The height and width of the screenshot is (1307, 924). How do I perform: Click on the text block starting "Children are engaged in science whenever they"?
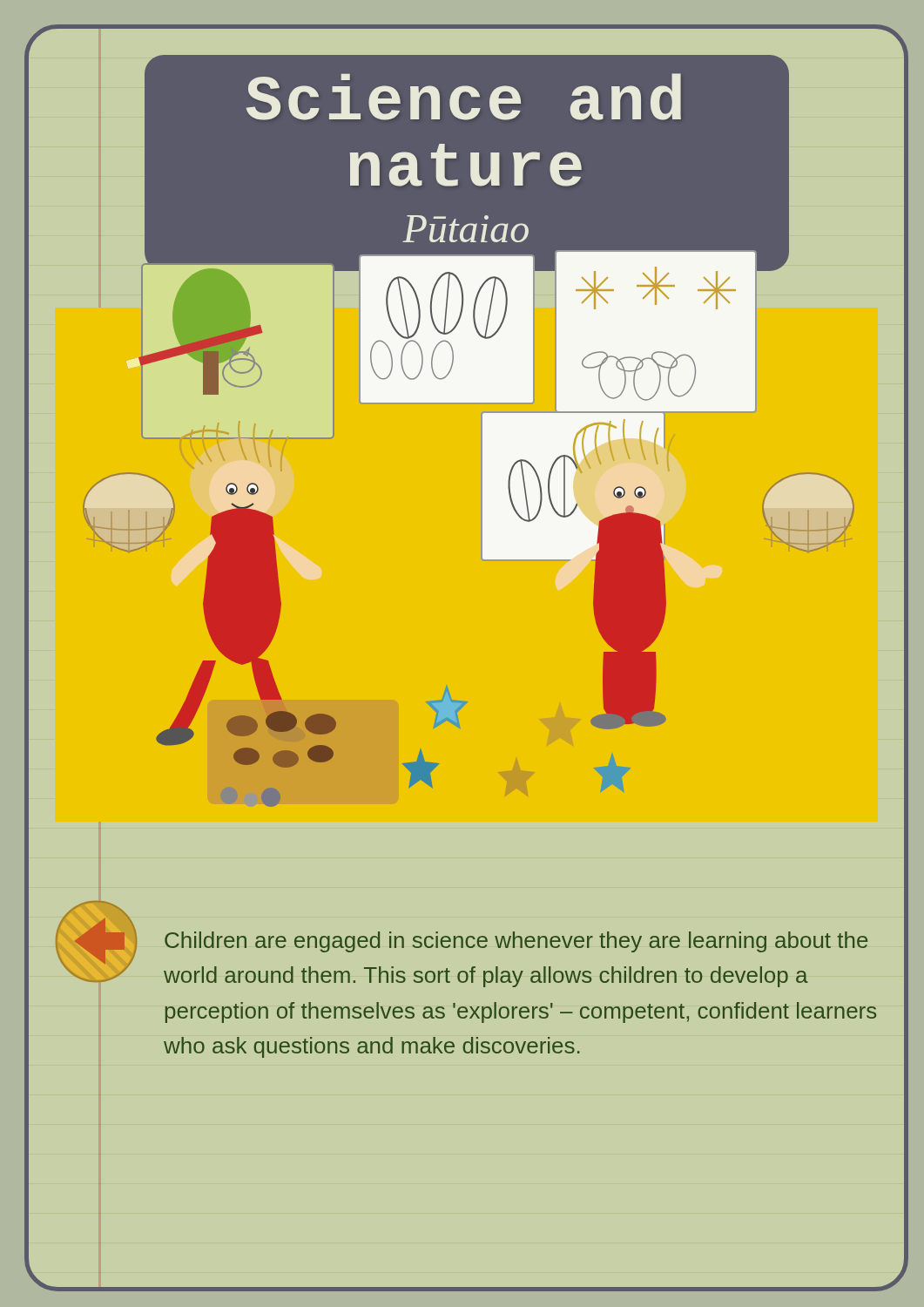(x=466, y=982)
